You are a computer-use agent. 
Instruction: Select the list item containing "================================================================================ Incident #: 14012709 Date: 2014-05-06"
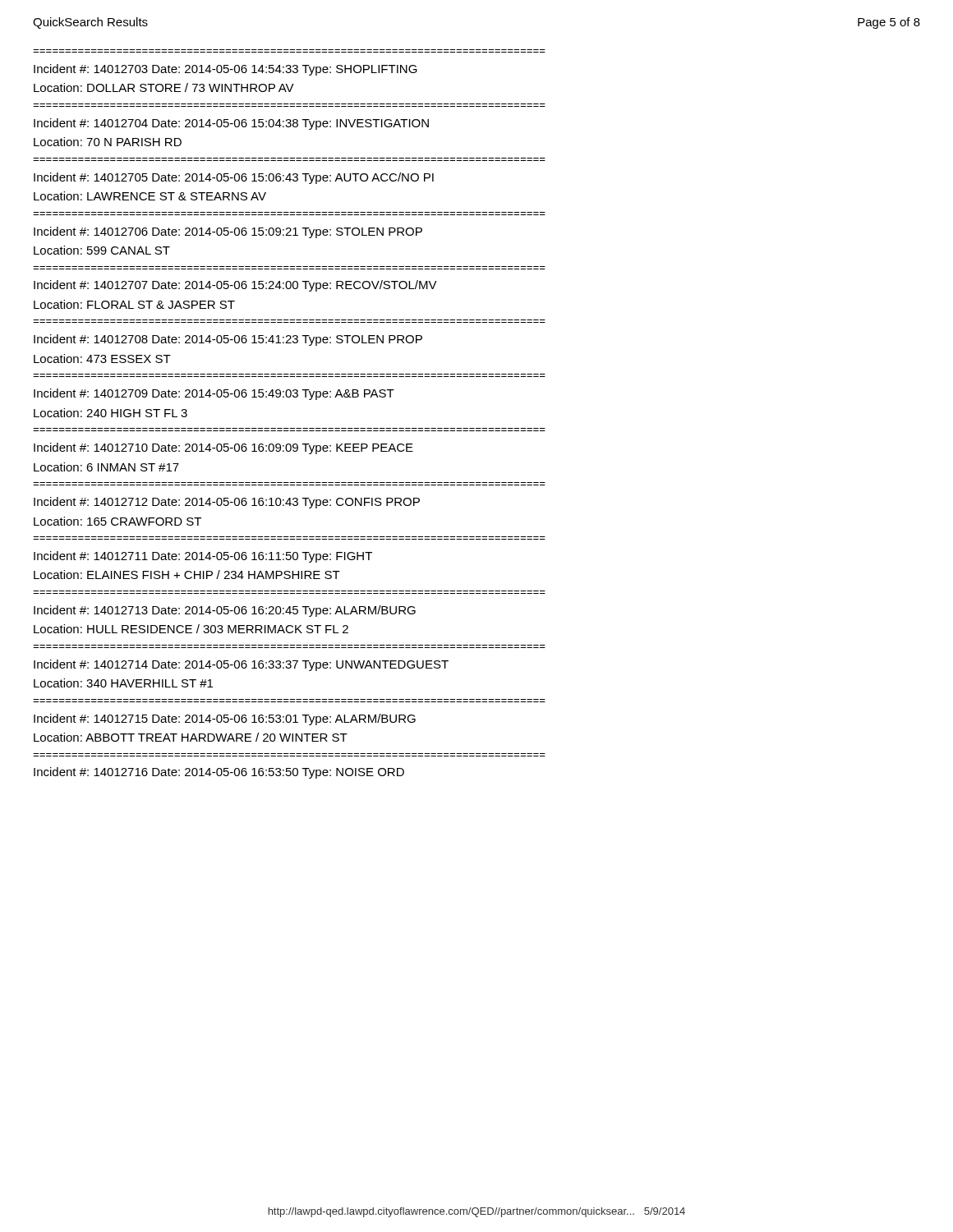coord(214,394)
